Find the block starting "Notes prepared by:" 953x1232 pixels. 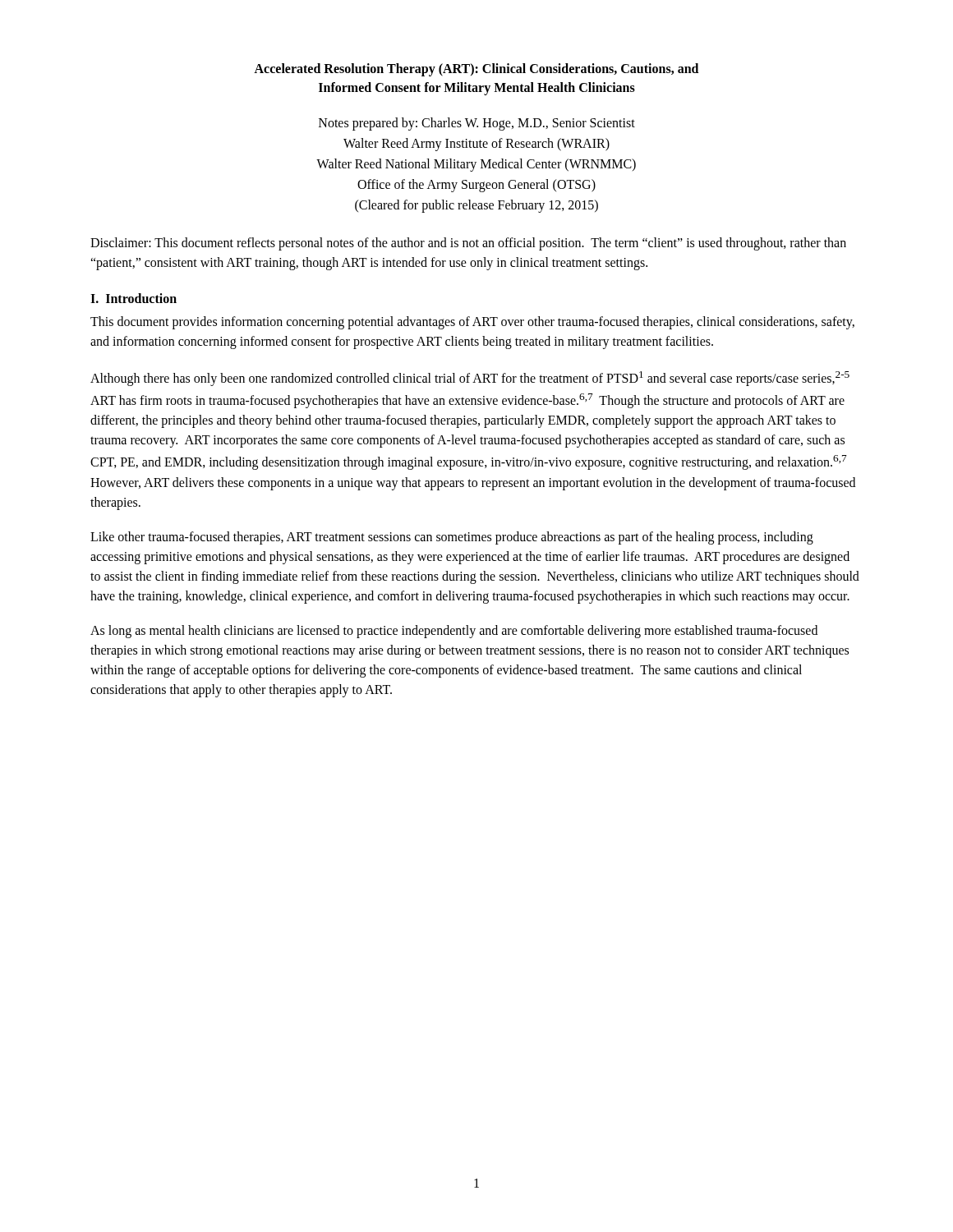[476, 164]
